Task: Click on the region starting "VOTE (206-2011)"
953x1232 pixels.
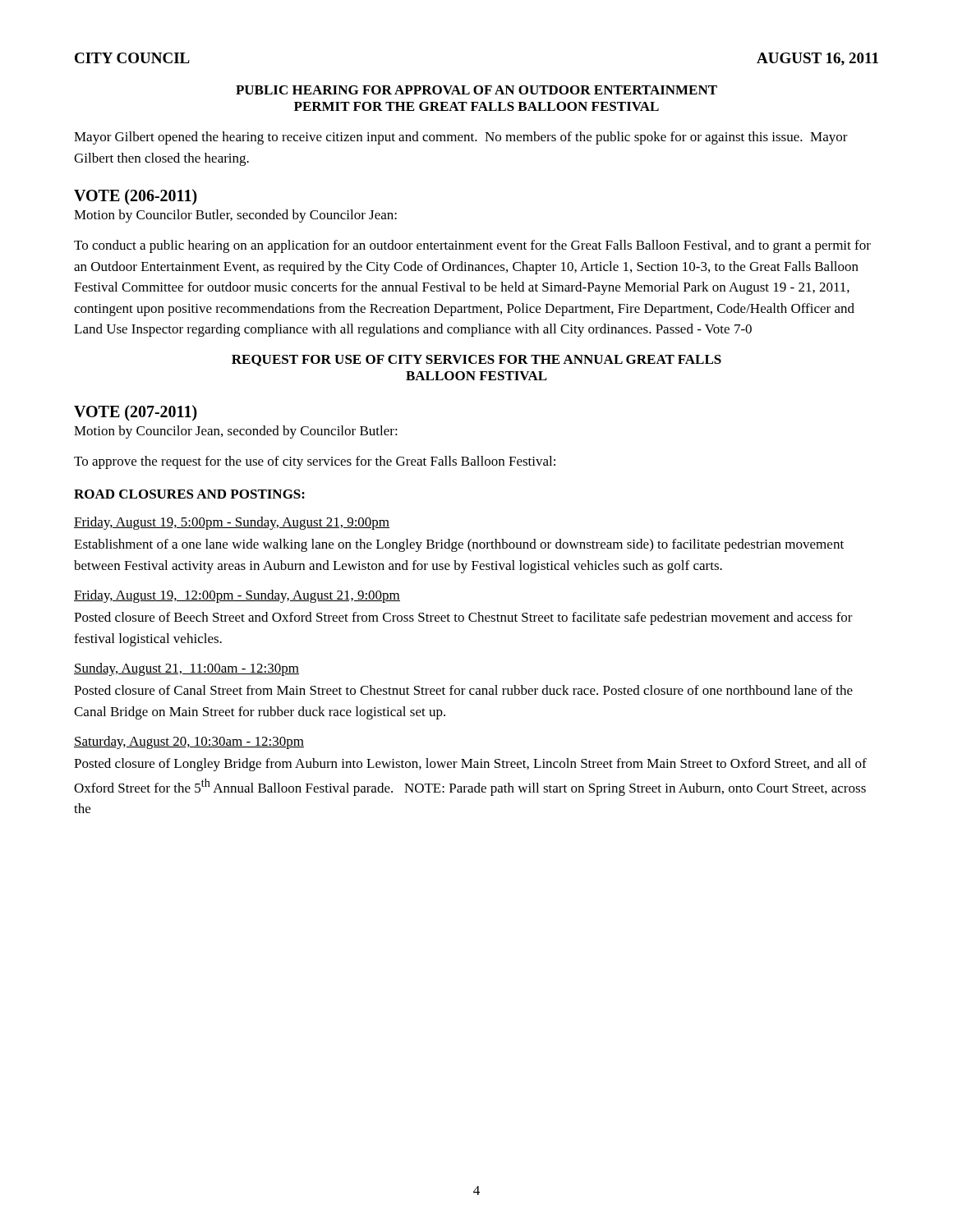Action: point(136,195)
